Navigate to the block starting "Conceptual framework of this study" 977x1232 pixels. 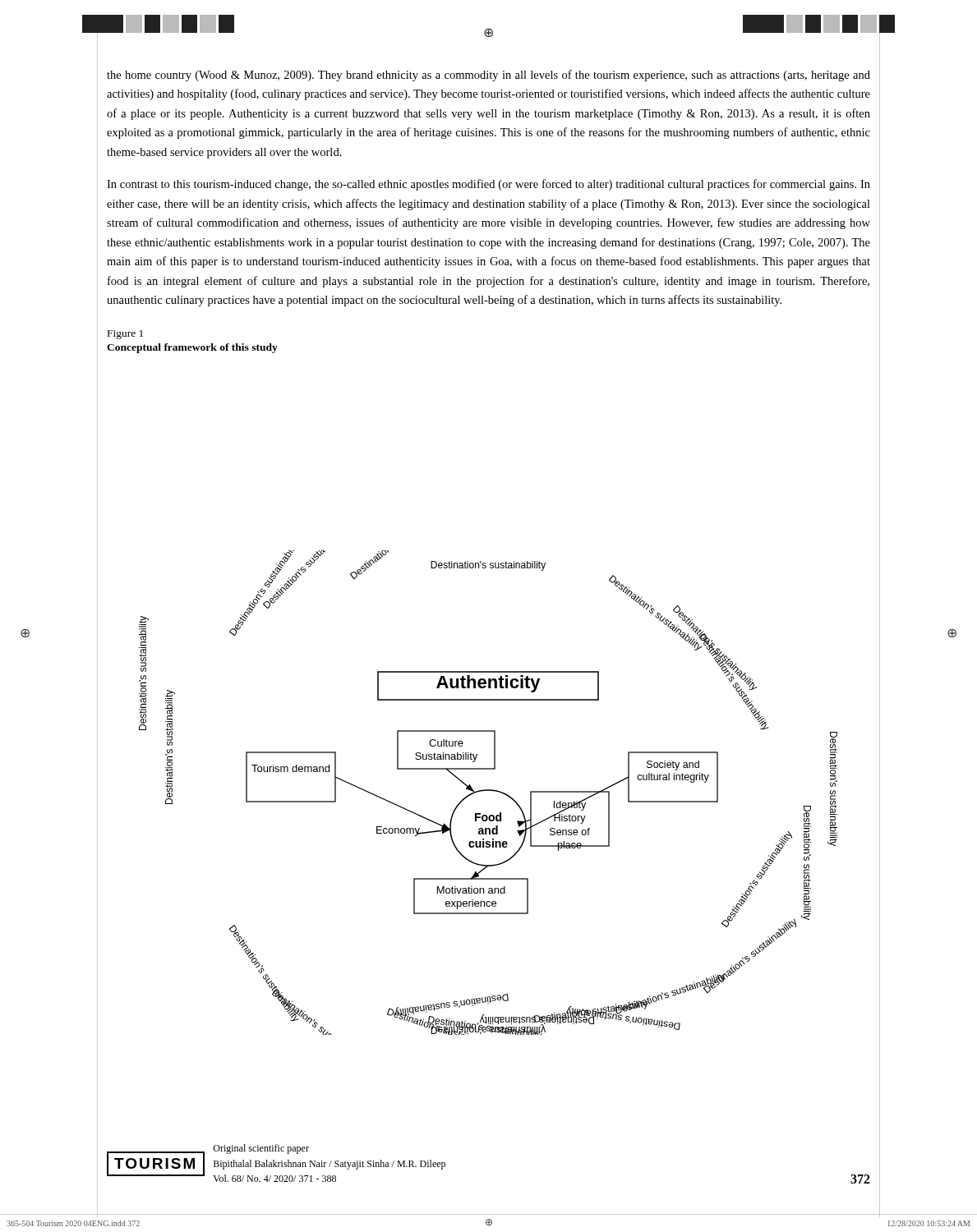[x=192, y=347]
